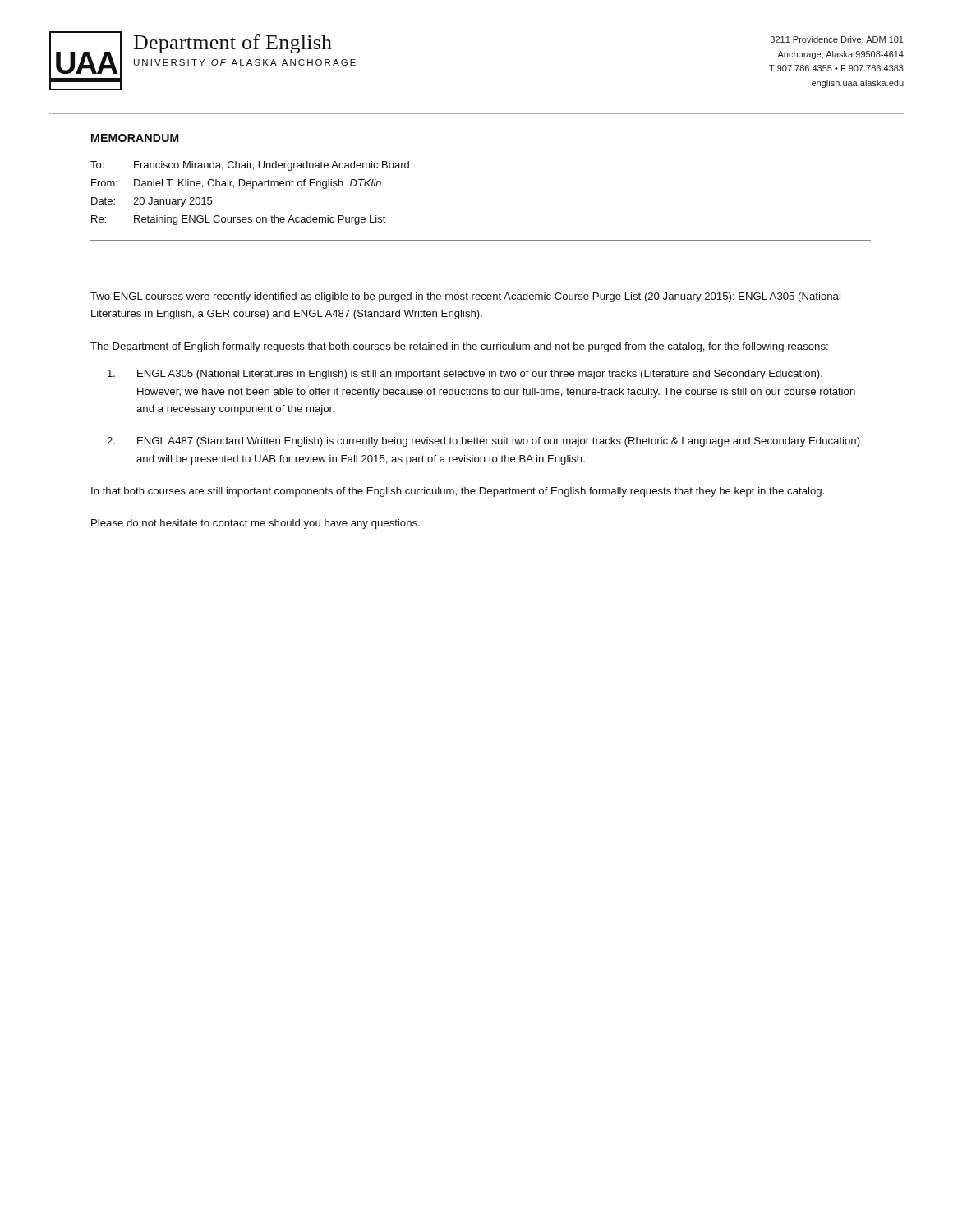Click on the text starting "Two ENGL courses"
953x1232 pixels.
point(466,305)
